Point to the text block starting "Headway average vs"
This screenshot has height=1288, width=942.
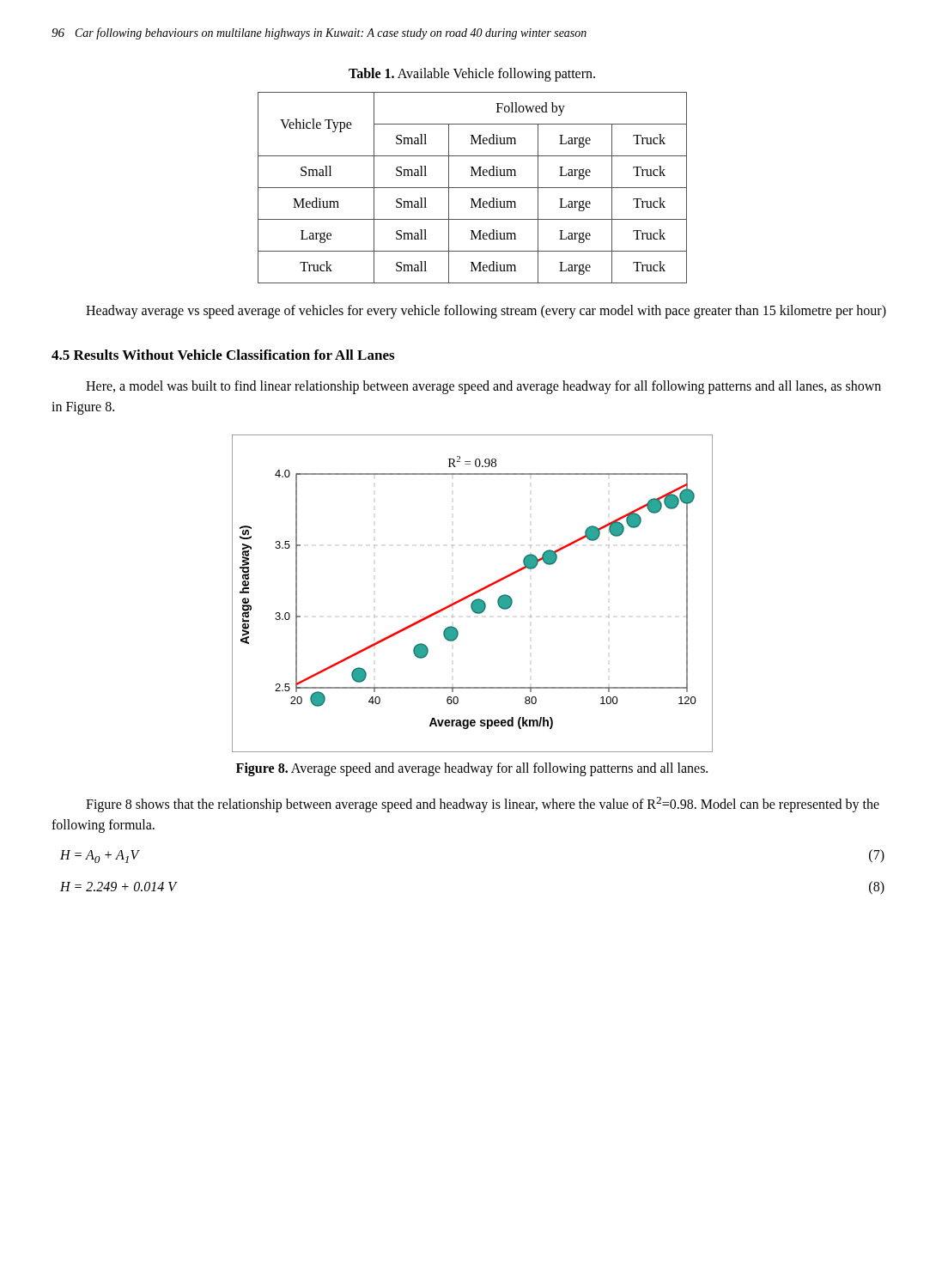486,310
